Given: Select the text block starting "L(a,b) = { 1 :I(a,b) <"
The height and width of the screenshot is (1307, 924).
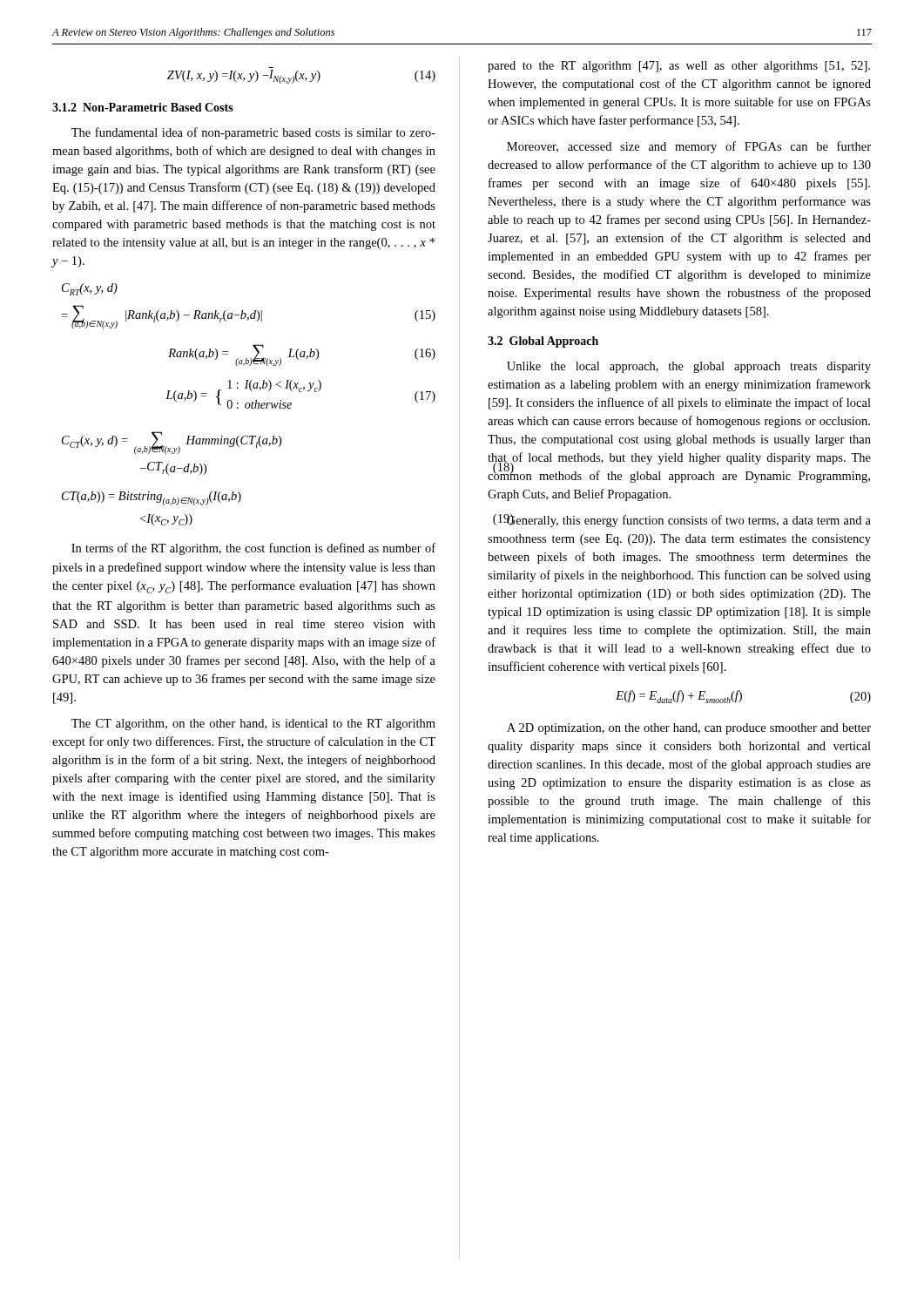Looking at the screenshot, I should pyautogui.click(x=244, y=396).
